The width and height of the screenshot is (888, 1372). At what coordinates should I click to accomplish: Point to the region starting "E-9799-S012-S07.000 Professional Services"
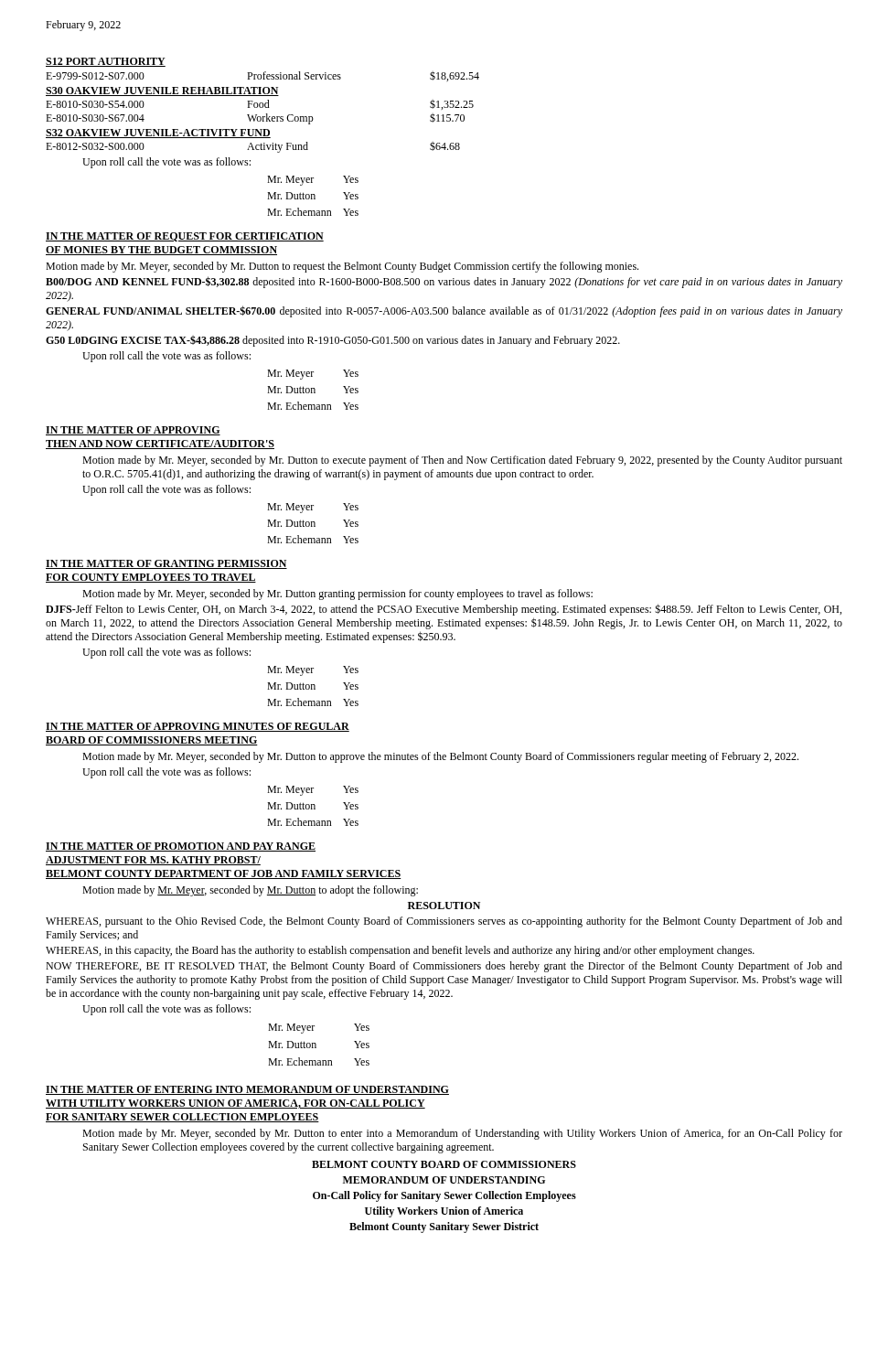pos(444,146)
